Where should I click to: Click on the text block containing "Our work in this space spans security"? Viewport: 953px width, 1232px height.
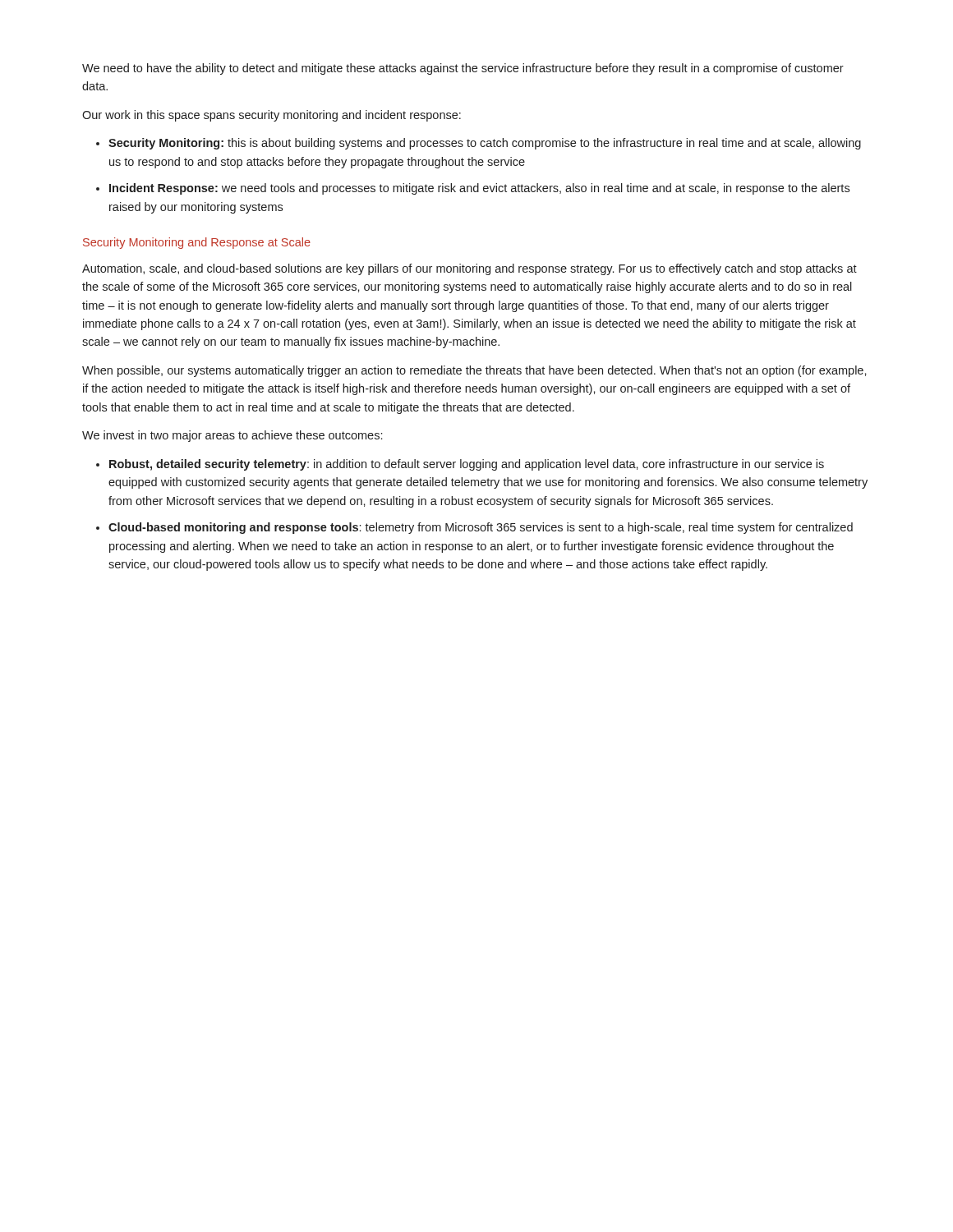pos(272,116)
